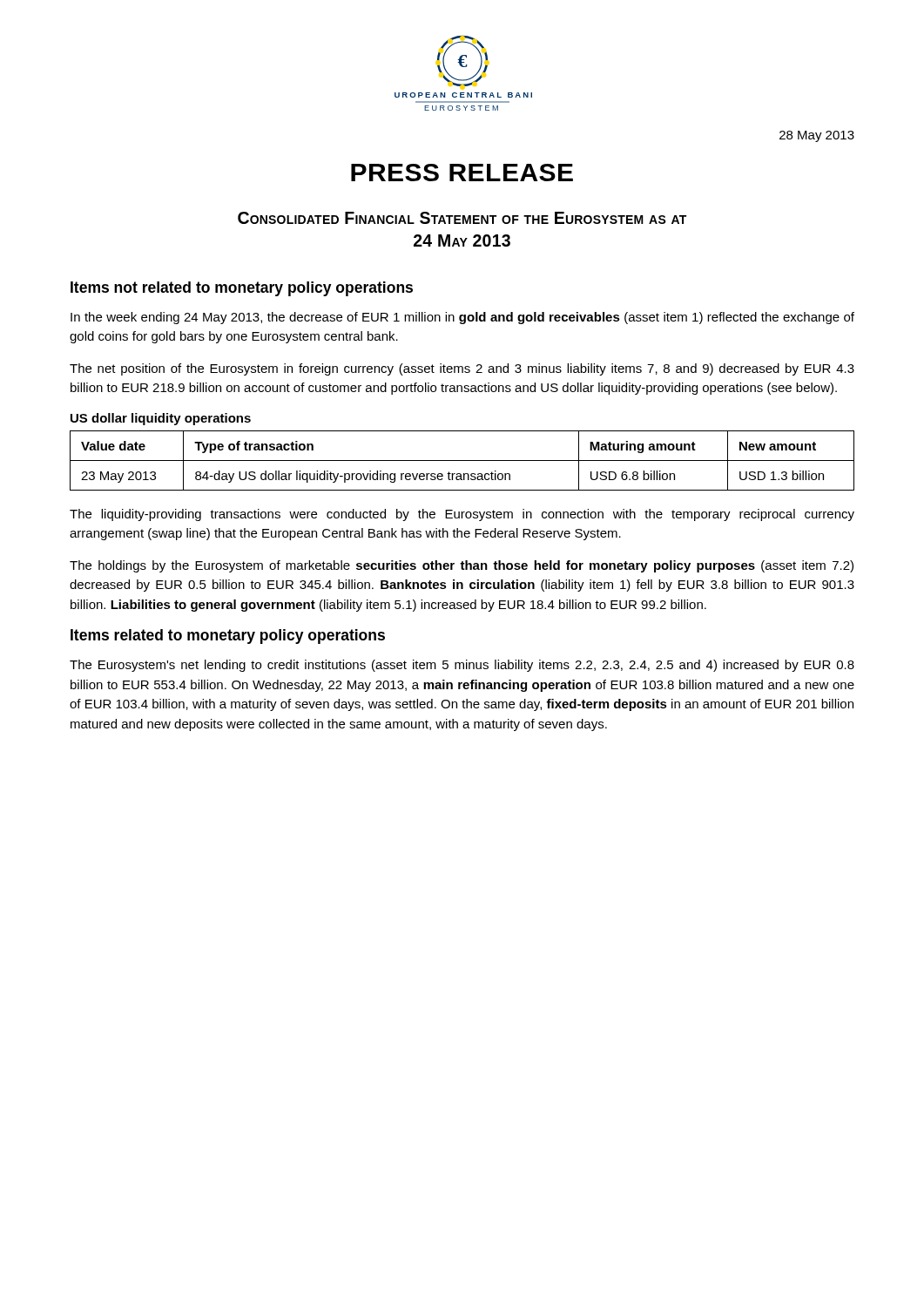Locate the text block with the text "The net position of"
This screenshot has height=1307, width=924.
462,378
